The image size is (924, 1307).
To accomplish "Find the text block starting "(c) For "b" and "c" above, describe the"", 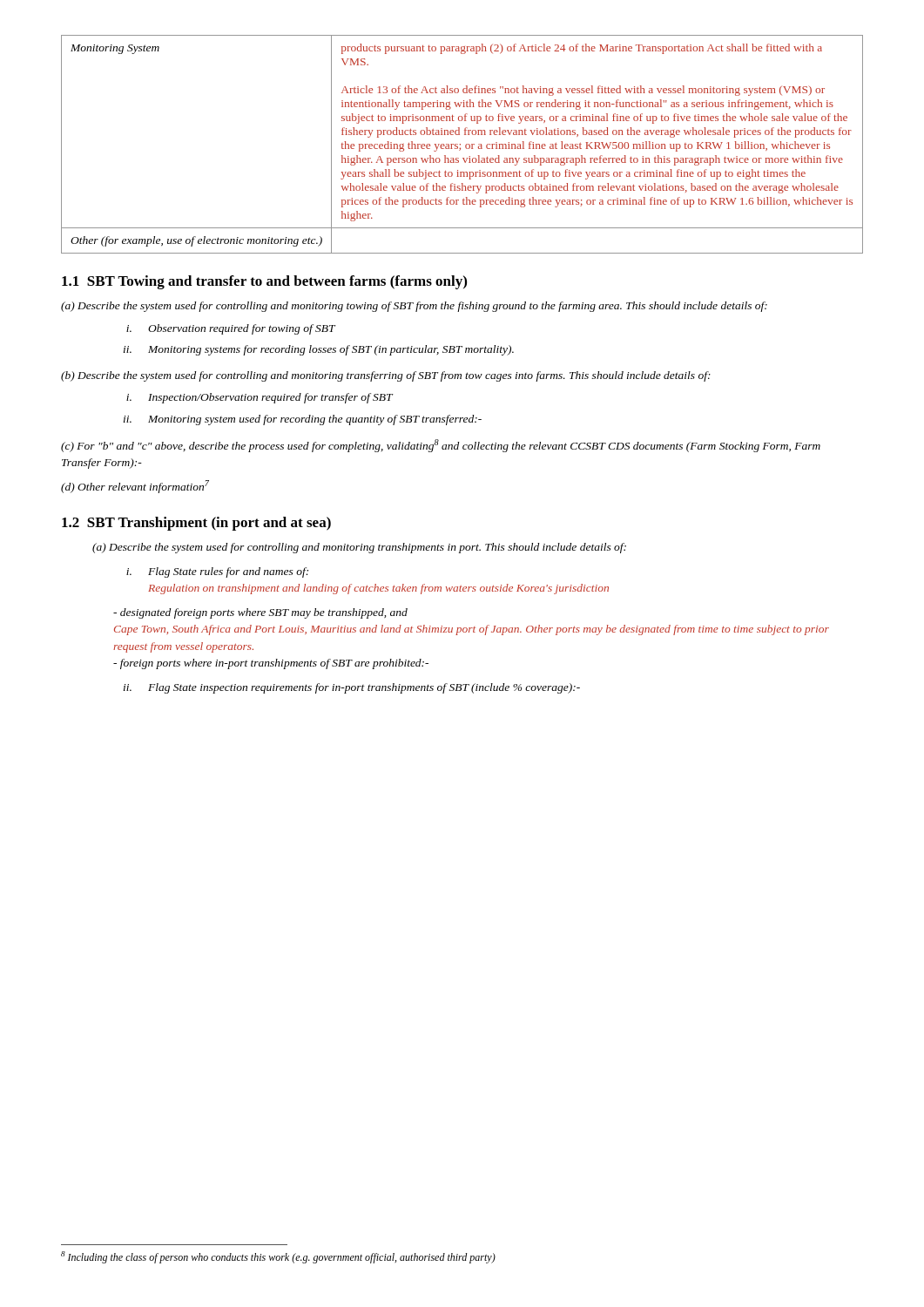I will click(x=441, y=453).
